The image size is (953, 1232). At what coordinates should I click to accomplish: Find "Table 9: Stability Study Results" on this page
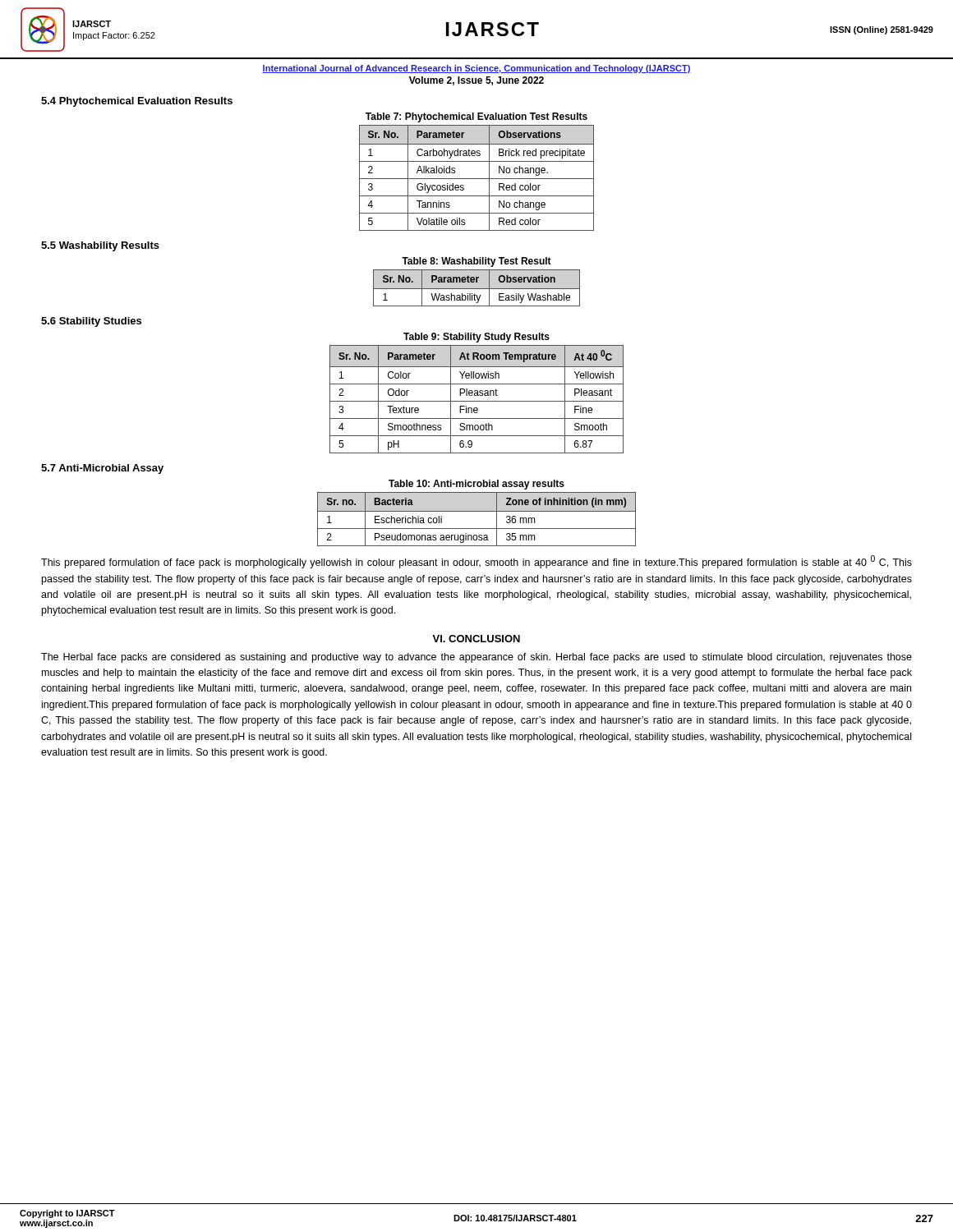[476, 337]
